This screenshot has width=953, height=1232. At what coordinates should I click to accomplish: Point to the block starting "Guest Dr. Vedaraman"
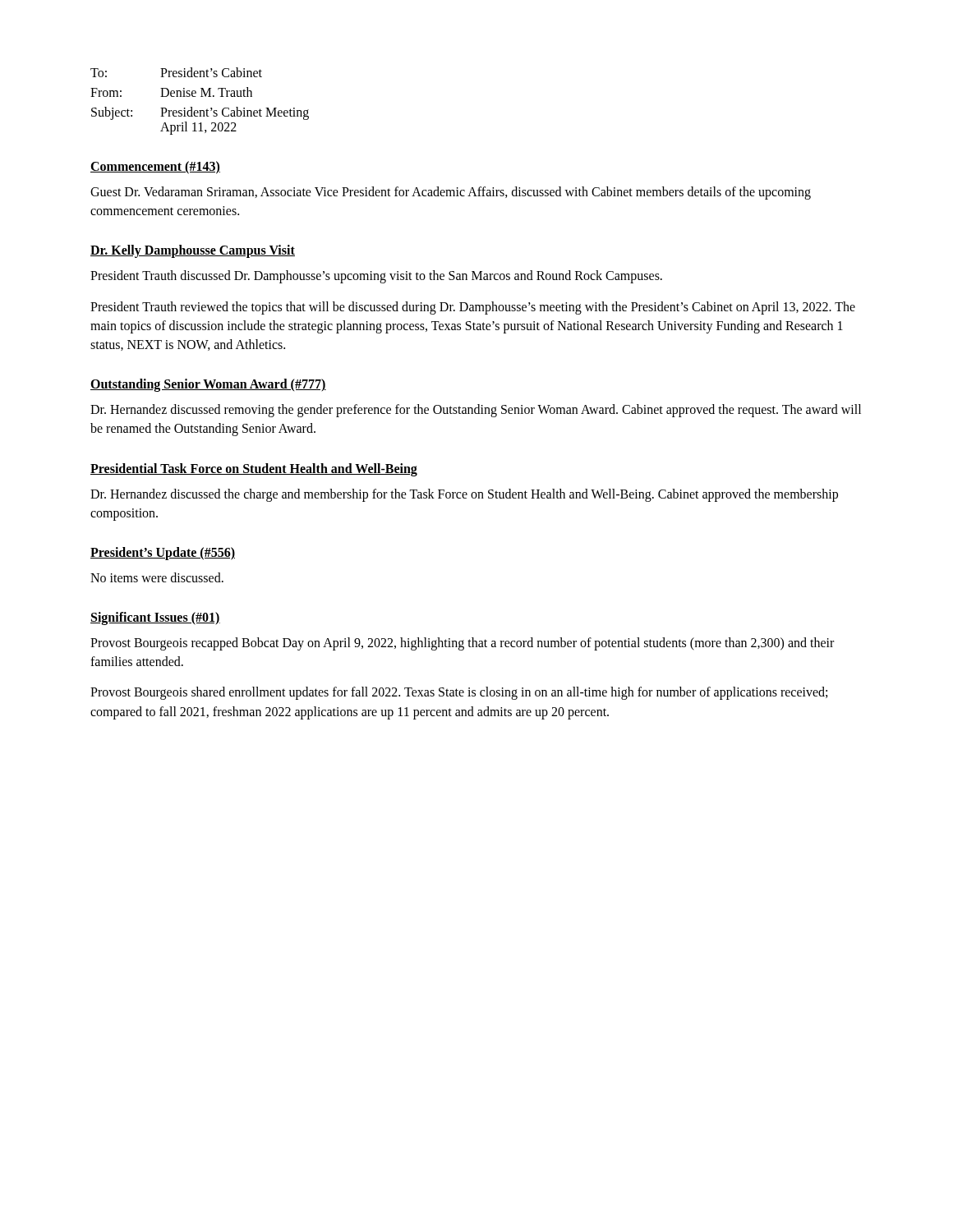click(x=451, y=201)
